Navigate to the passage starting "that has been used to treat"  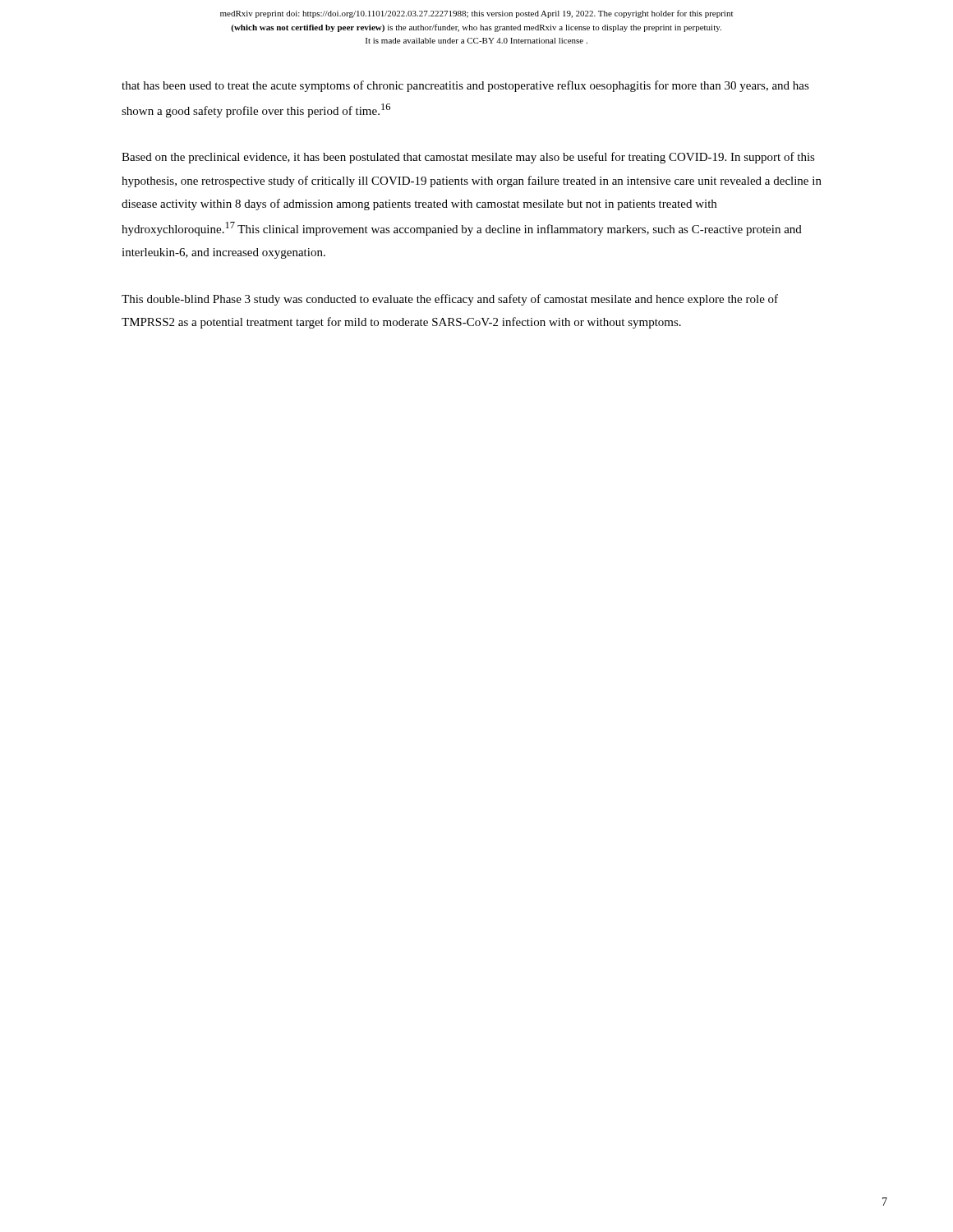465,98
